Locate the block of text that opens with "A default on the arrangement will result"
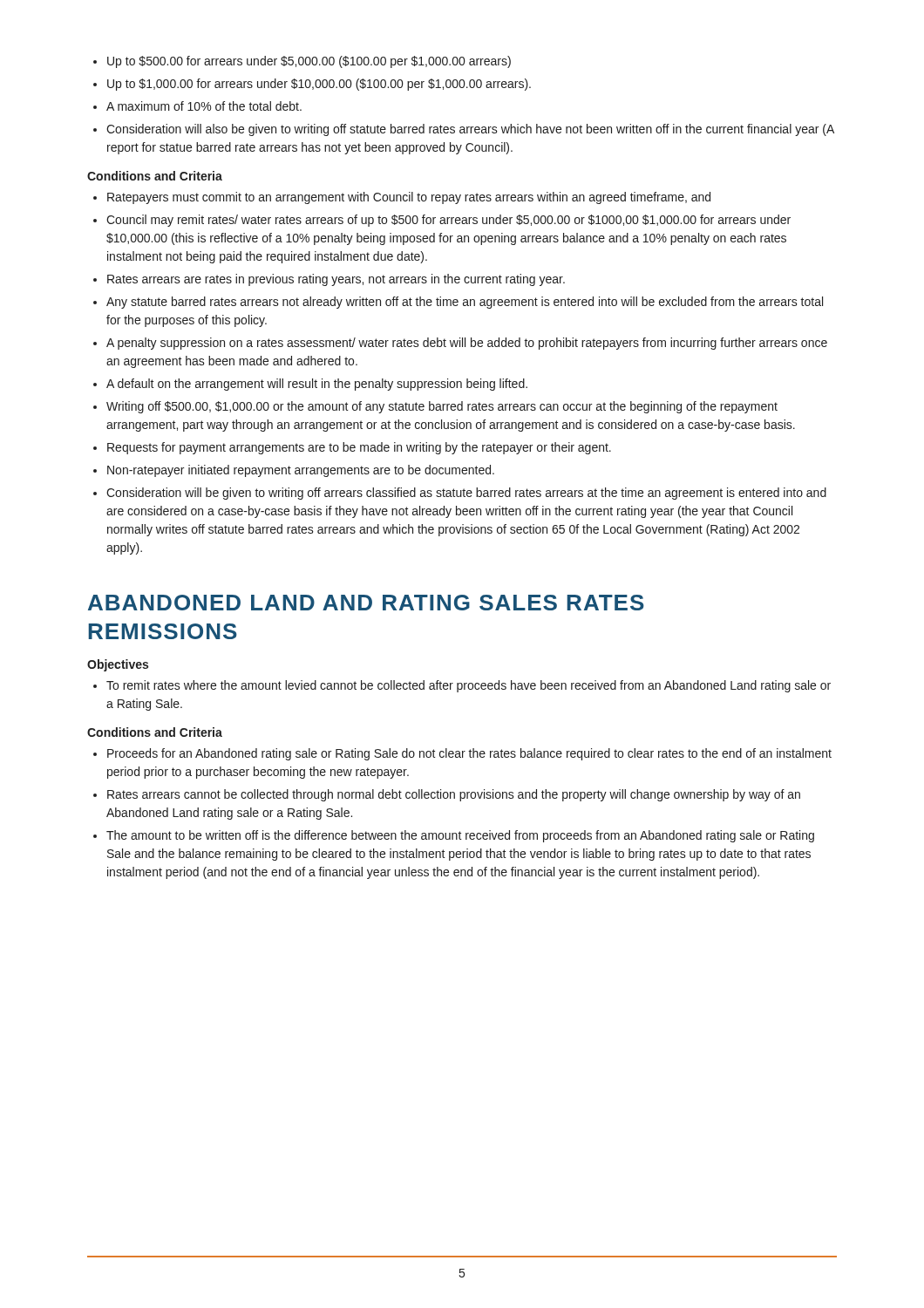The height and width of the screenshot is (1308, 924). tap(462, 384)
